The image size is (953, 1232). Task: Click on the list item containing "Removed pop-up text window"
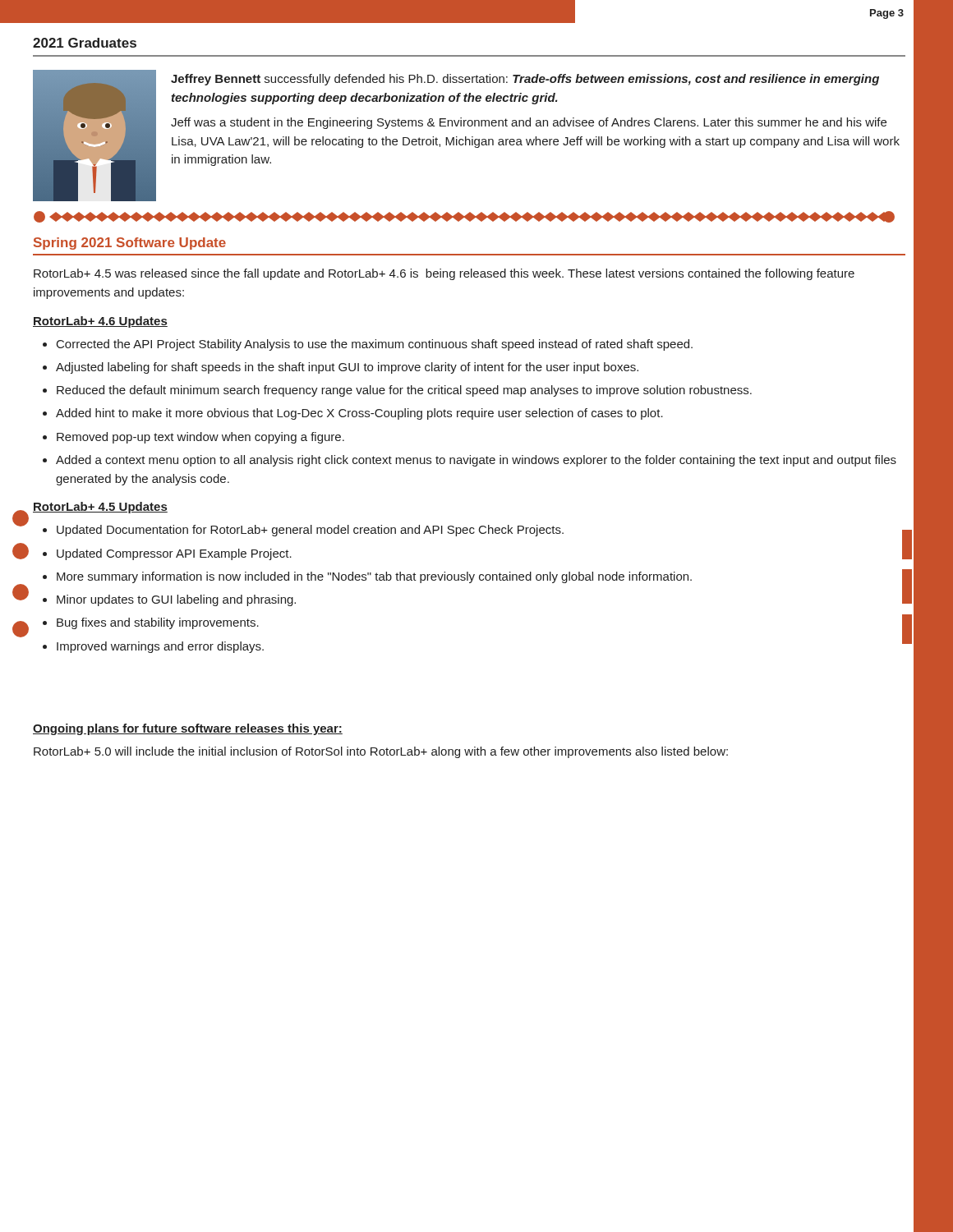[200, 436]
